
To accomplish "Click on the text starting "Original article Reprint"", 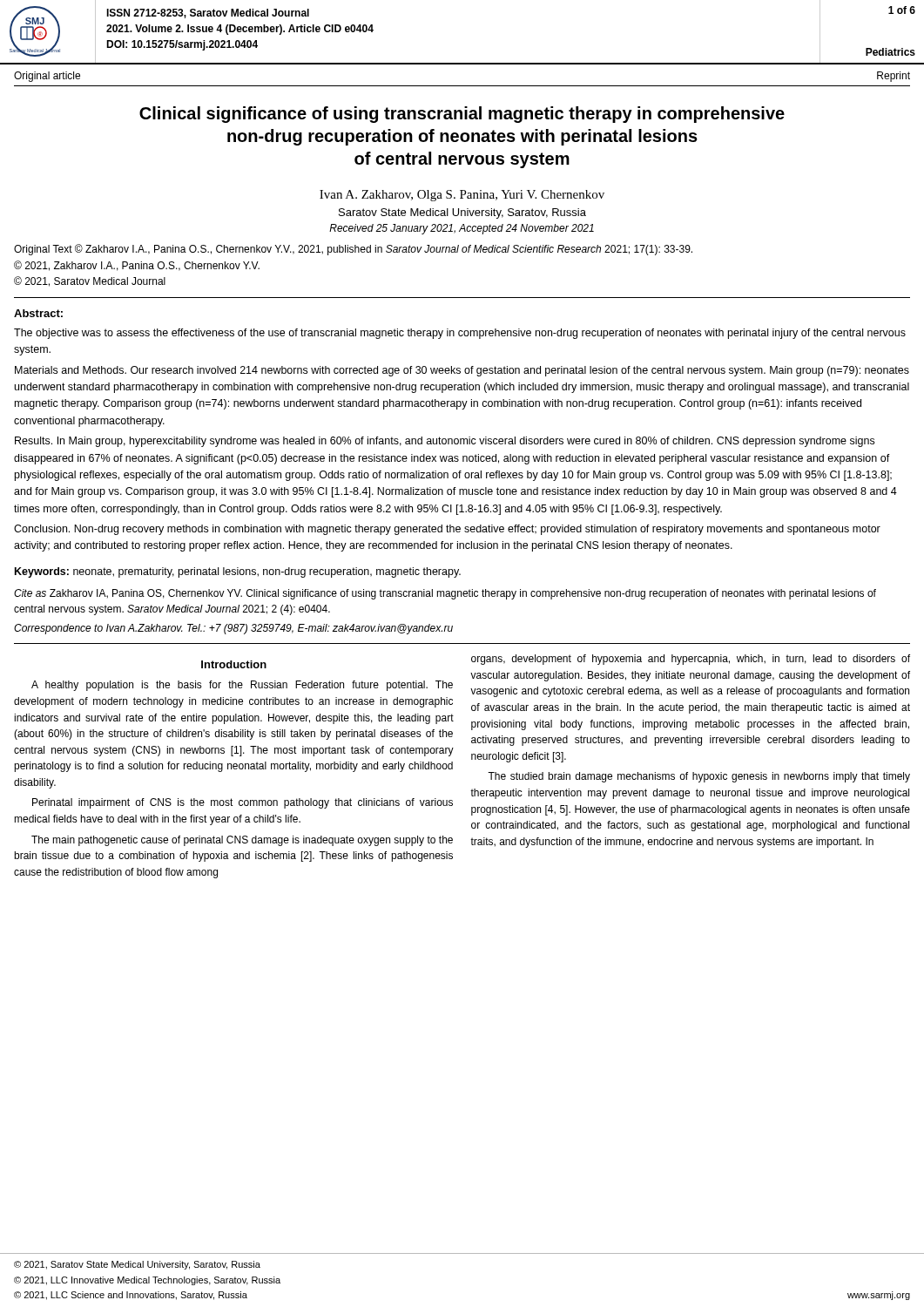I will (x=462, y=76).
